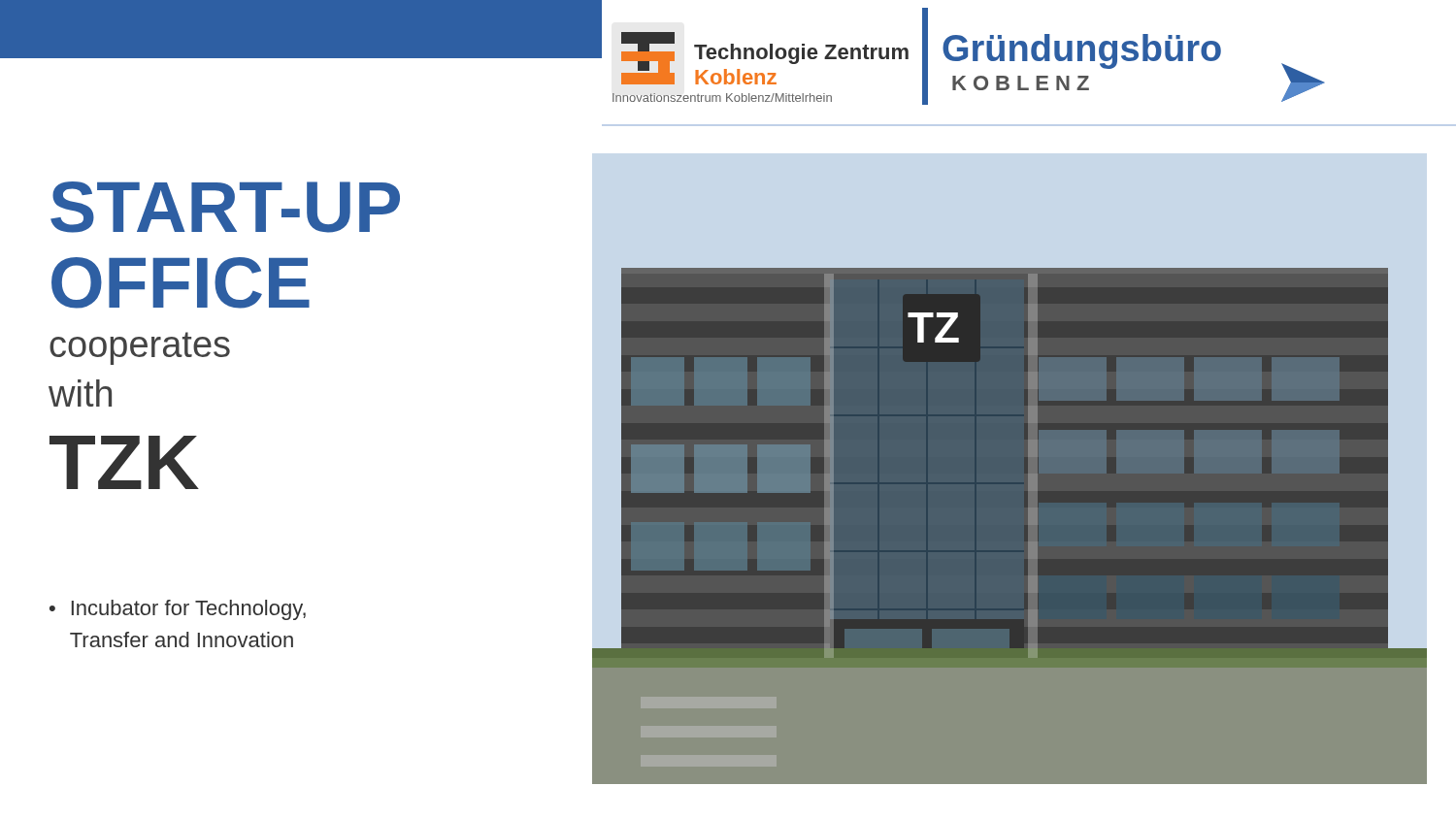Find the block starting "START-UP OFFICE"
1456x819 pixels.
coord(320,245)
